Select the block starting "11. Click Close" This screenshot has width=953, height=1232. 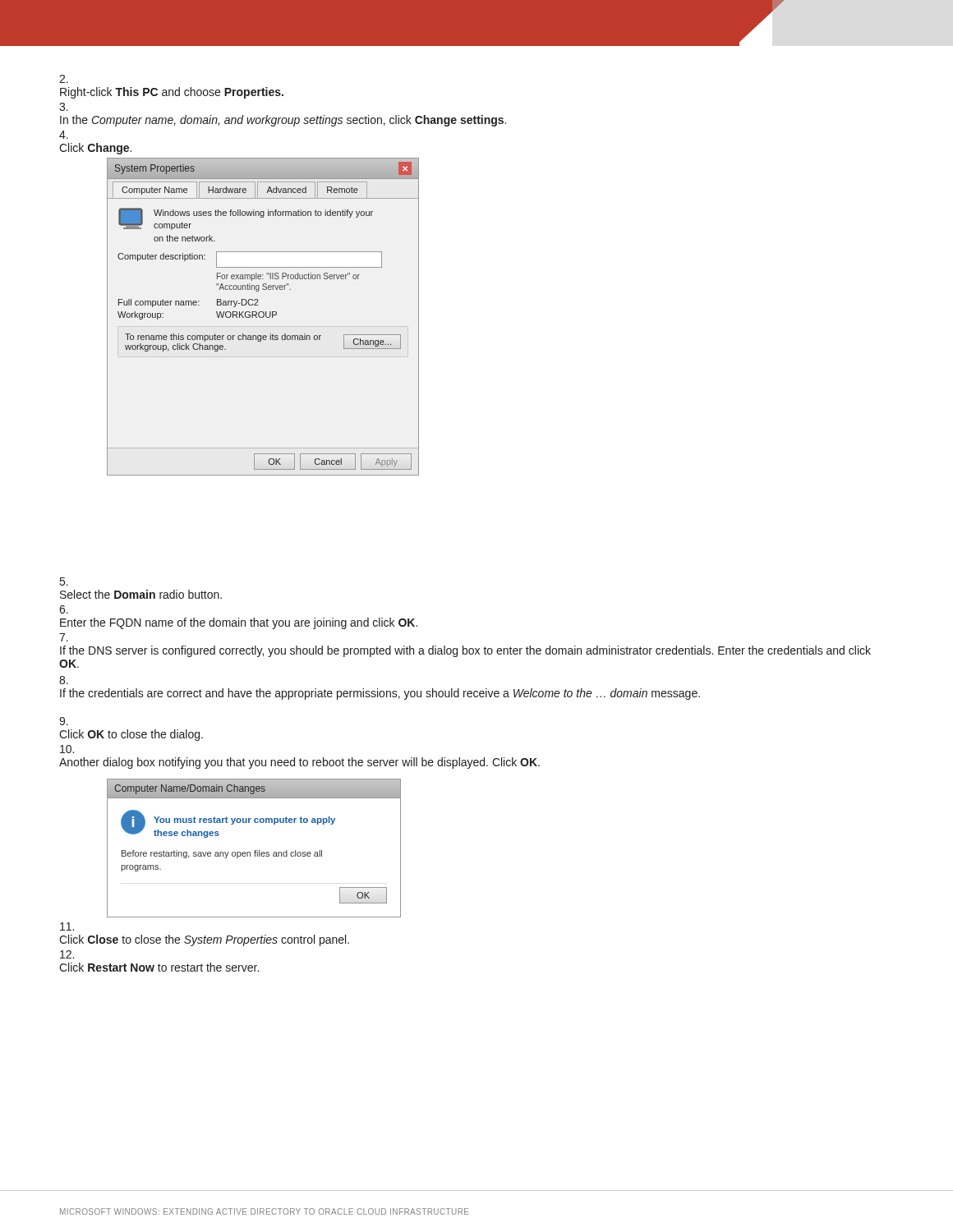coord(67,926)
